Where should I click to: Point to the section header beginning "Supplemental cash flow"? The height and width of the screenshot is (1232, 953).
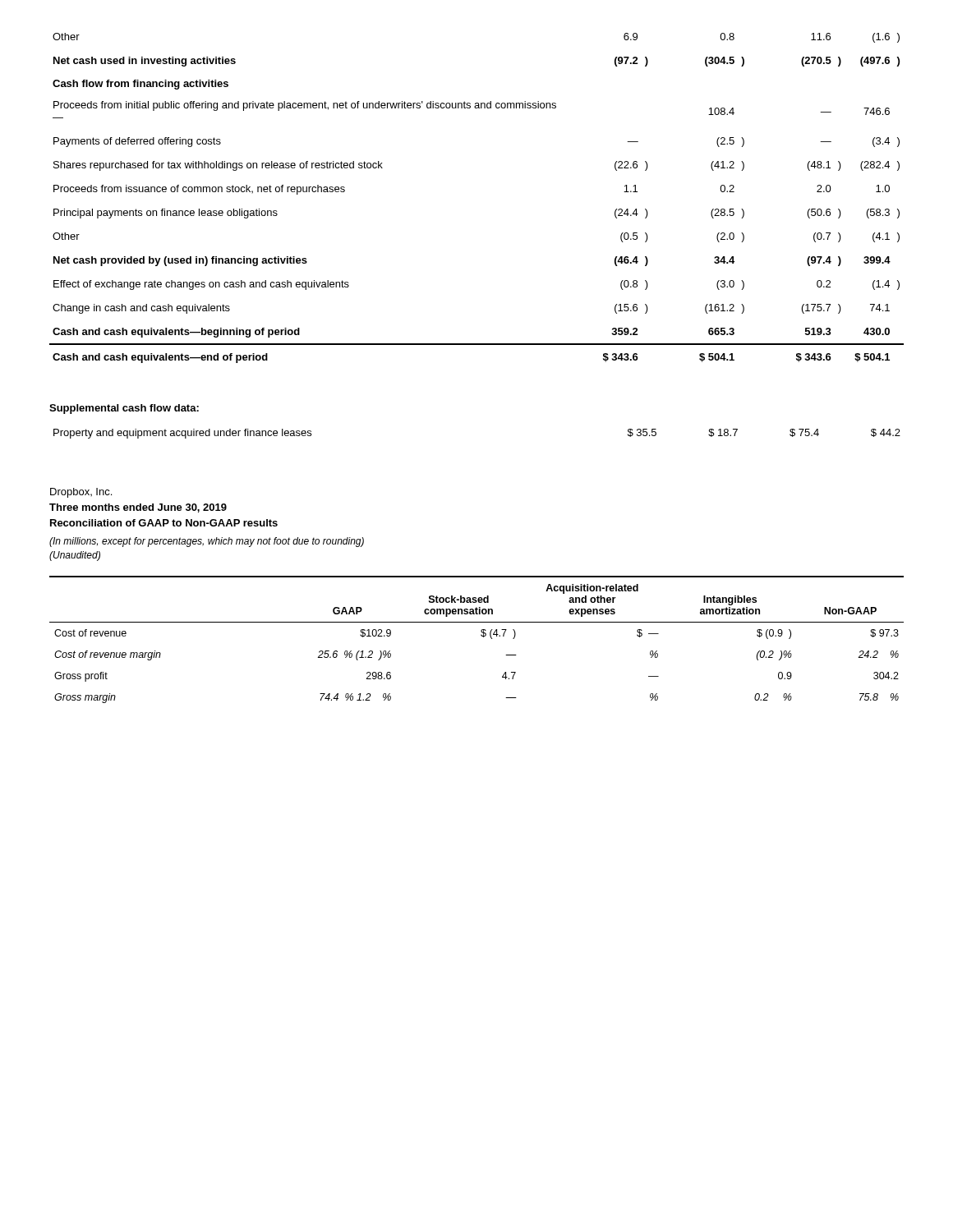tap(124, 408)
